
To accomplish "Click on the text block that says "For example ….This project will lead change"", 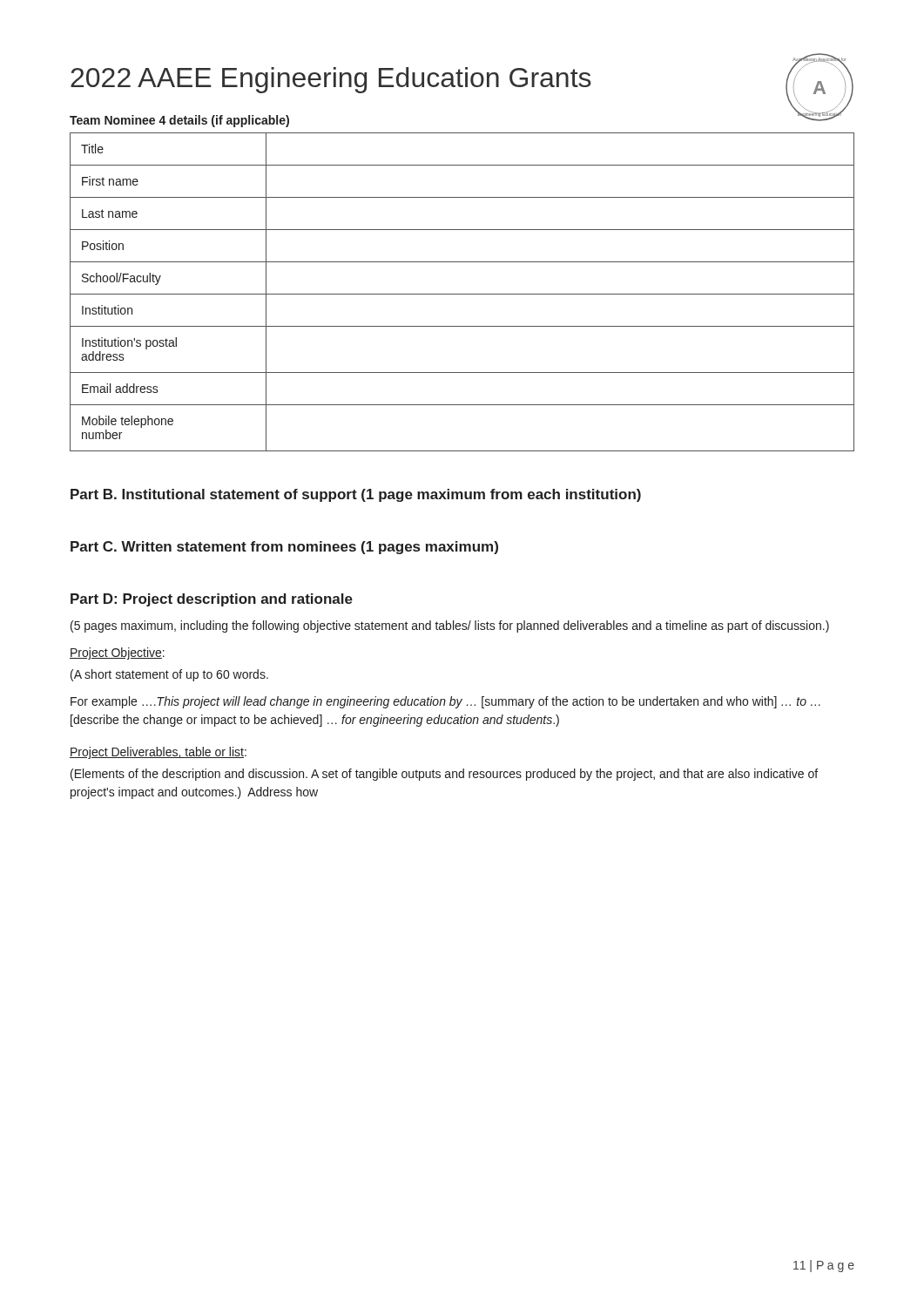I will tap(446, 711).
